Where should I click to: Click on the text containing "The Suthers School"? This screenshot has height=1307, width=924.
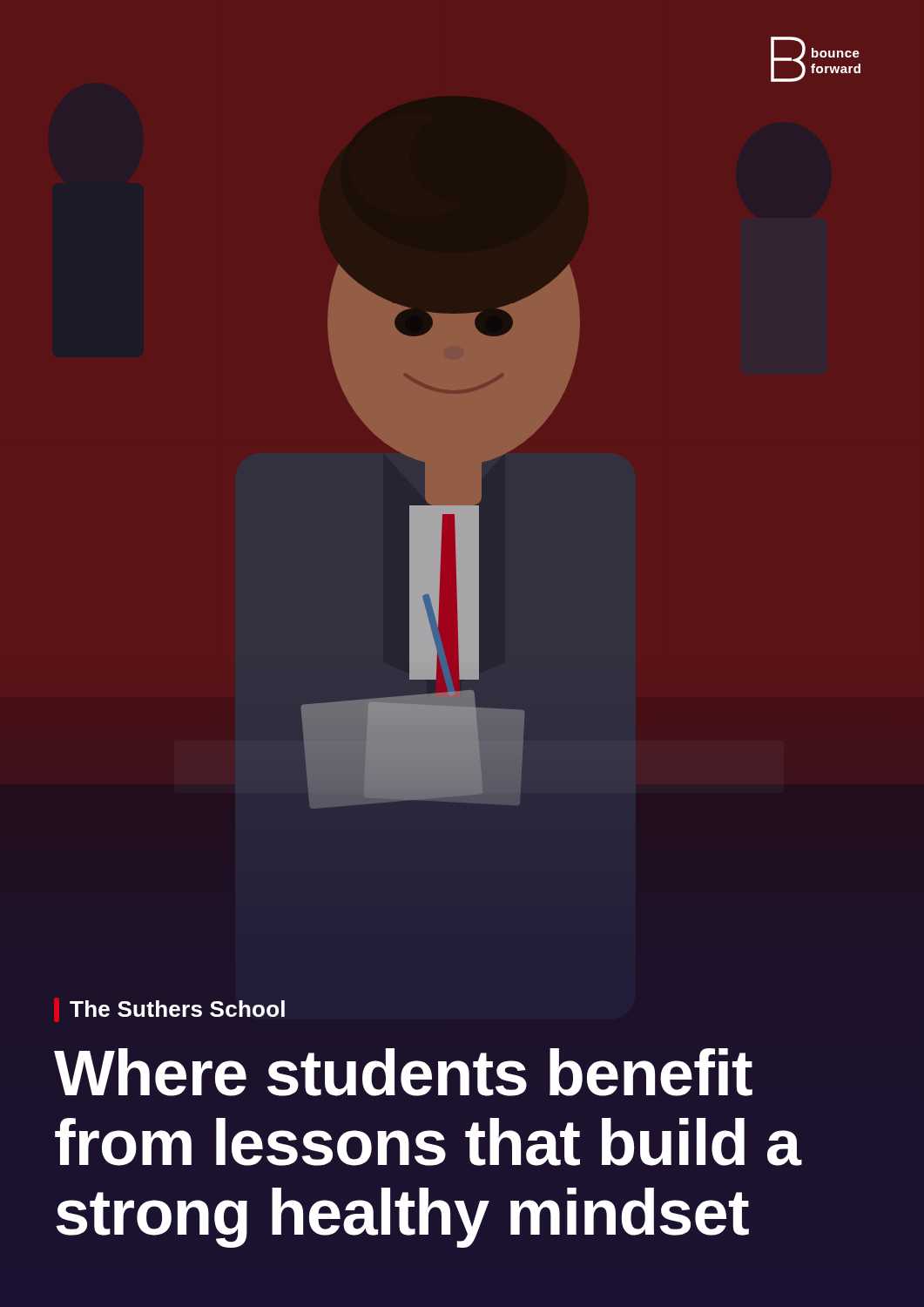pos(170,1010)
